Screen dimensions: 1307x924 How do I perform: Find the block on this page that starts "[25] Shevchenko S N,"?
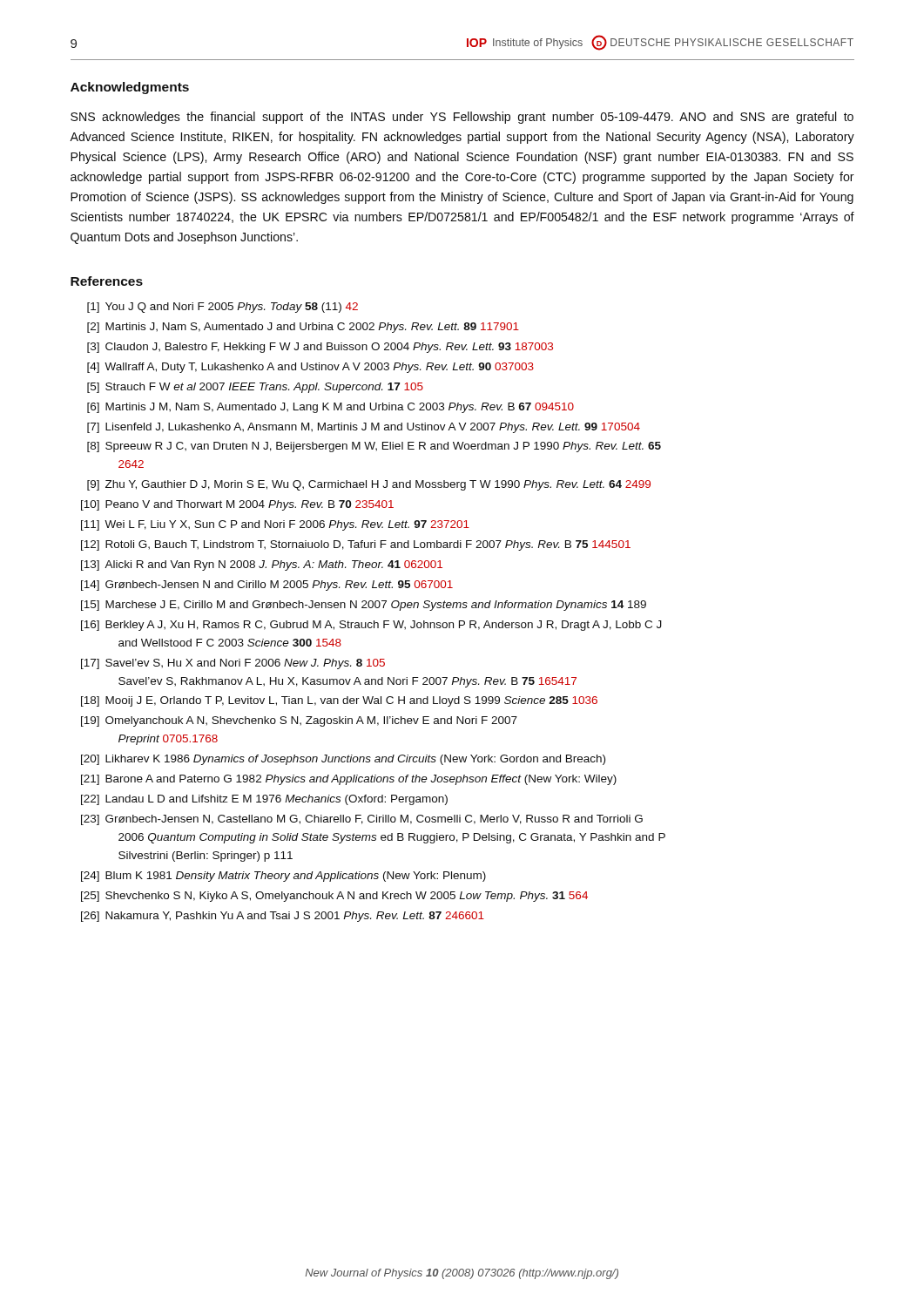click(329, 896)
